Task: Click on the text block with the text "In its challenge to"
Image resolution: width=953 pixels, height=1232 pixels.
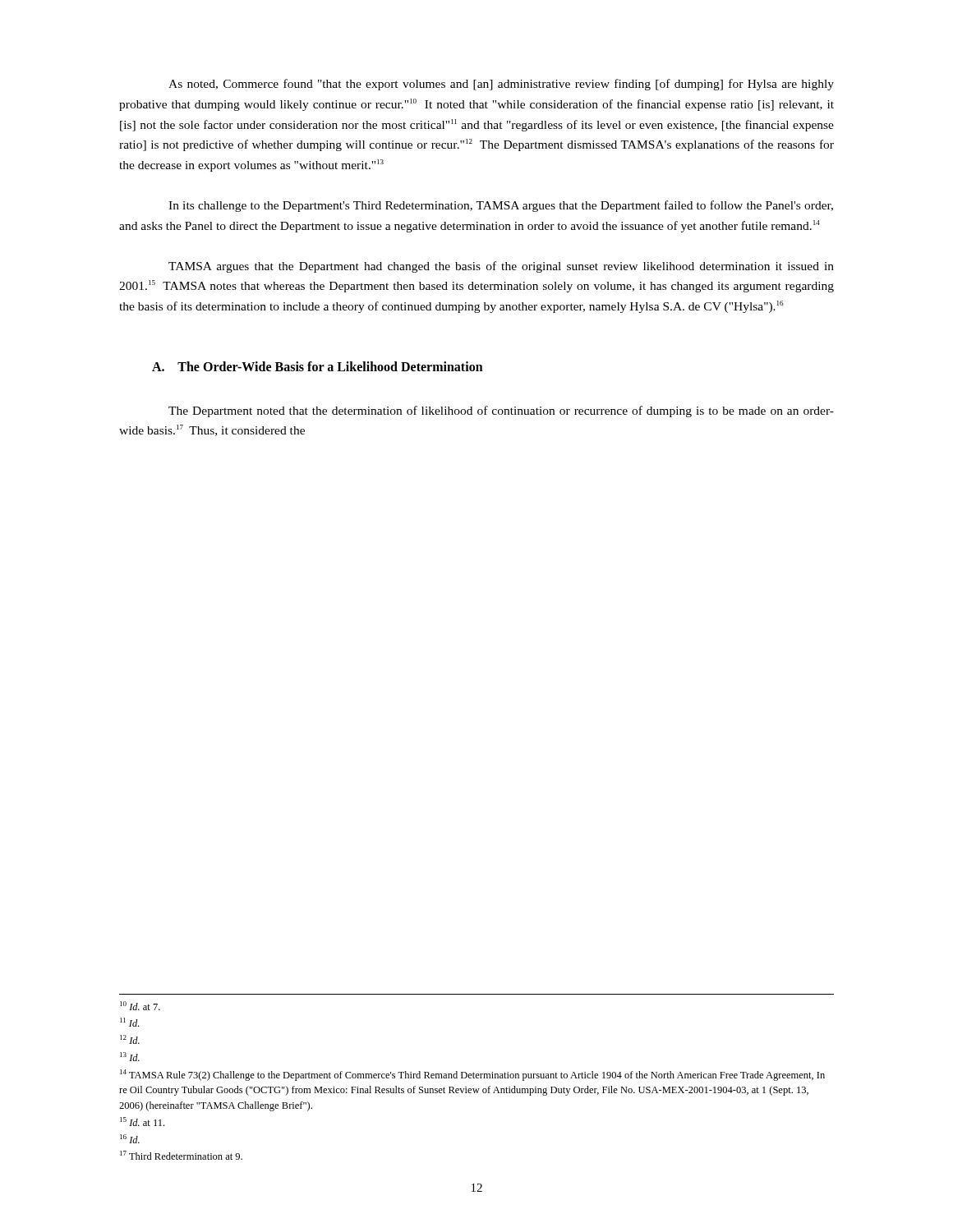Action: pos(476,215)
